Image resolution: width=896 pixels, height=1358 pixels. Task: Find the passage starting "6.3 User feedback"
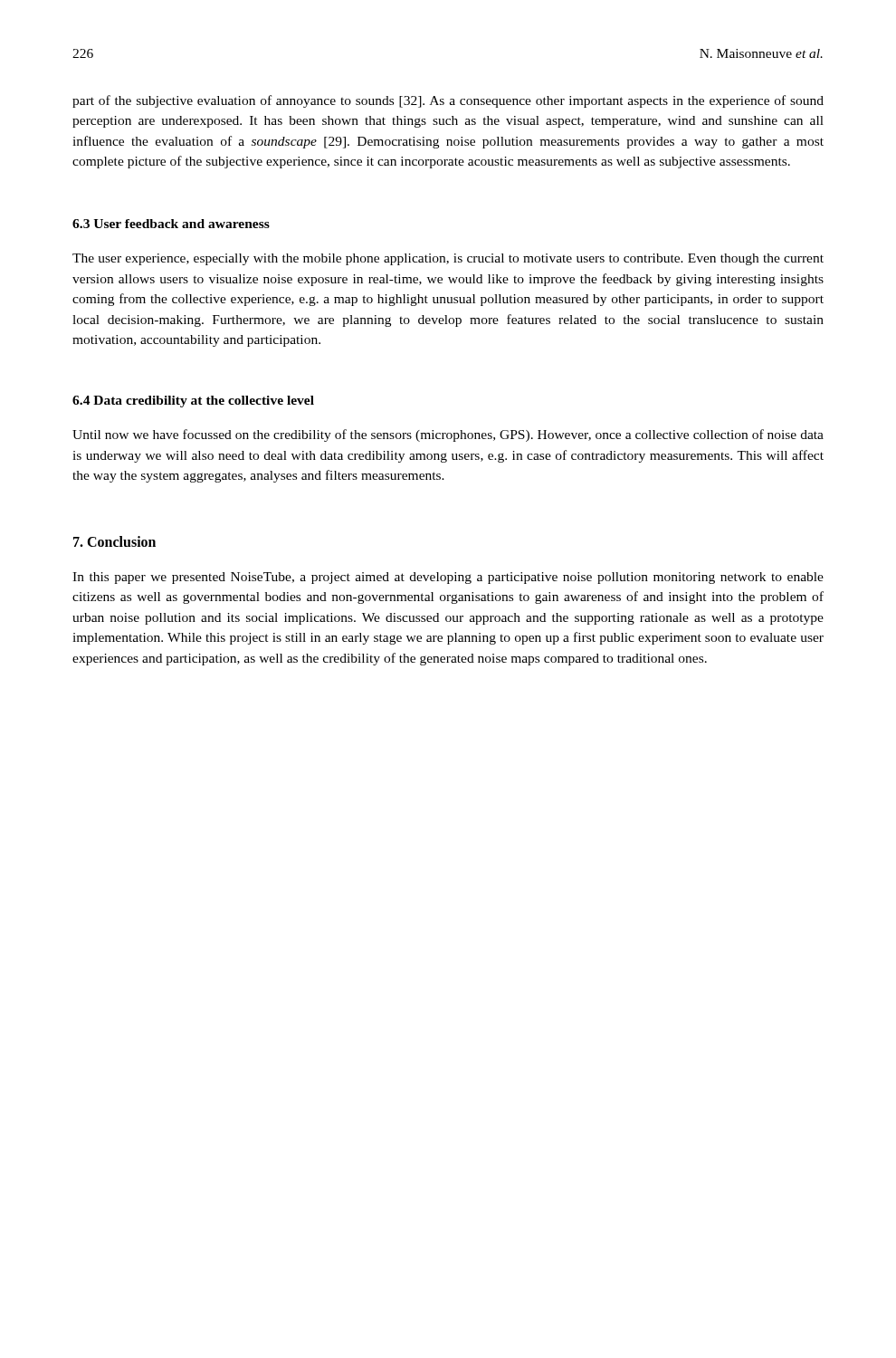[x=171, y=223]
